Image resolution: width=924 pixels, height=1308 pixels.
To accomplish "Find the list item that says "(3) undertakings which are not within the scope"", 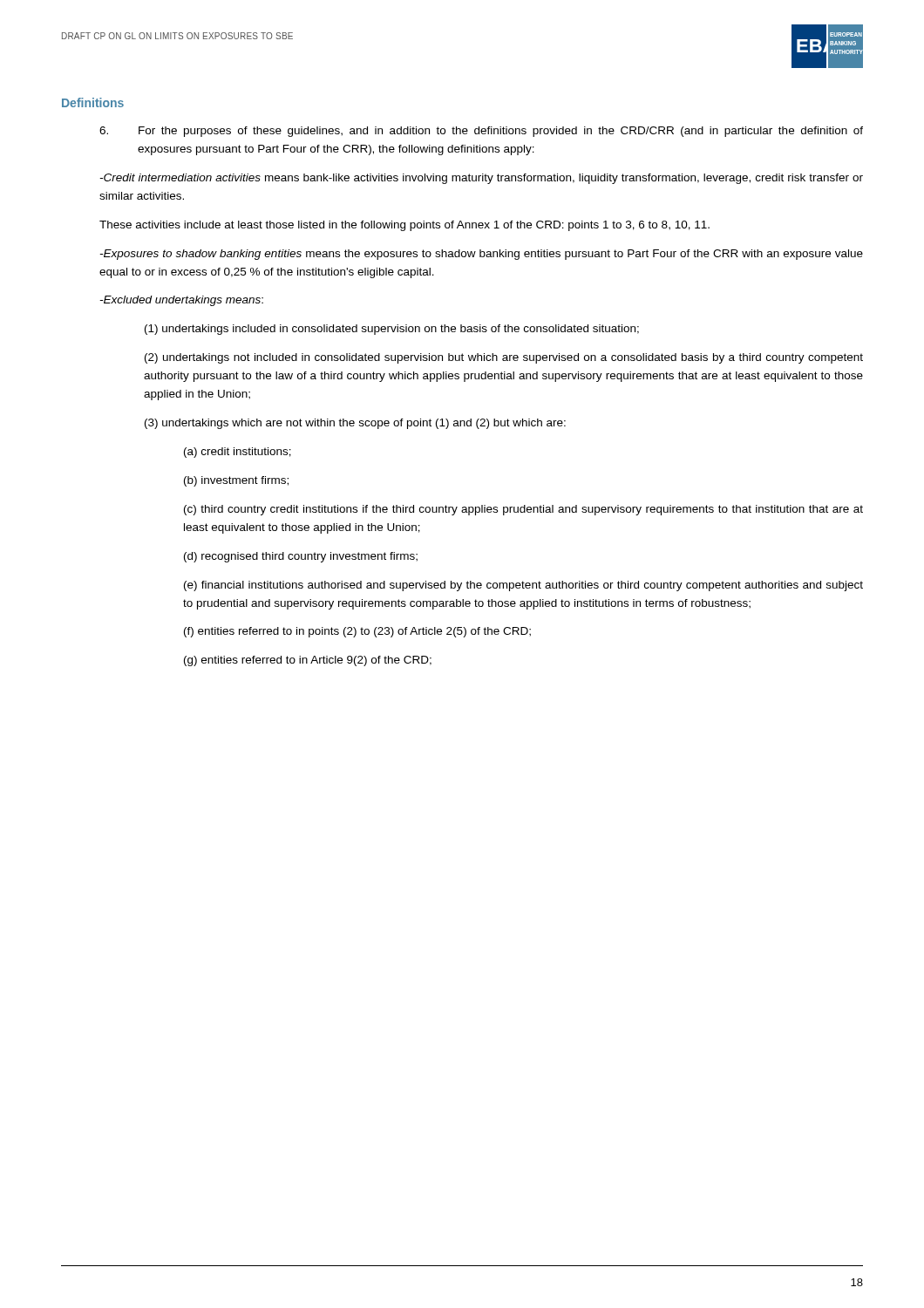I will [355, 422].
